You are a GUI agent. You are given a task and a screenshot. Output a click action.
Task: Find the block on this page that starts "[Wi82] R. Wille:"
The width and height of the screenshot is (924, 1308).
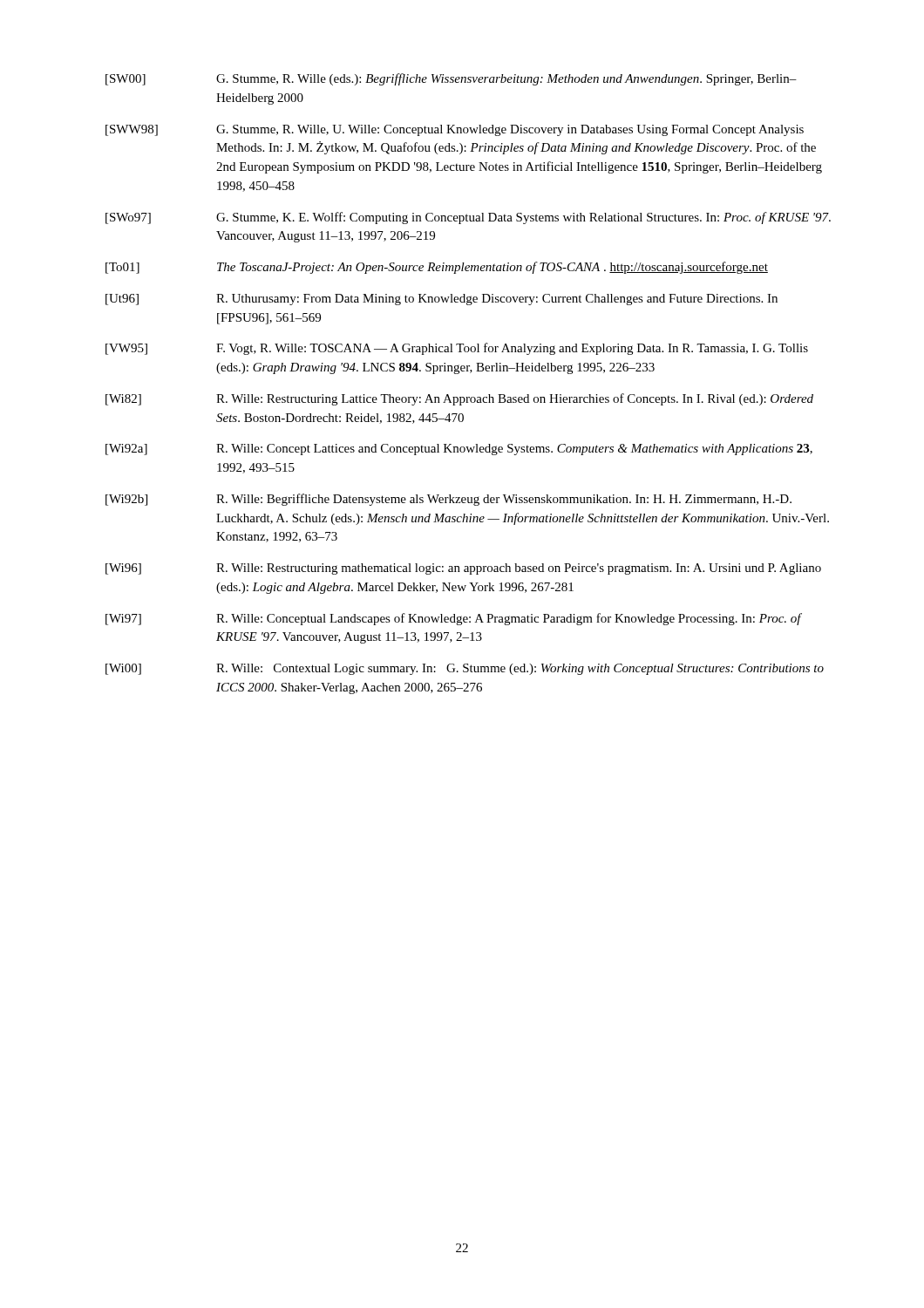click(471, 408)
